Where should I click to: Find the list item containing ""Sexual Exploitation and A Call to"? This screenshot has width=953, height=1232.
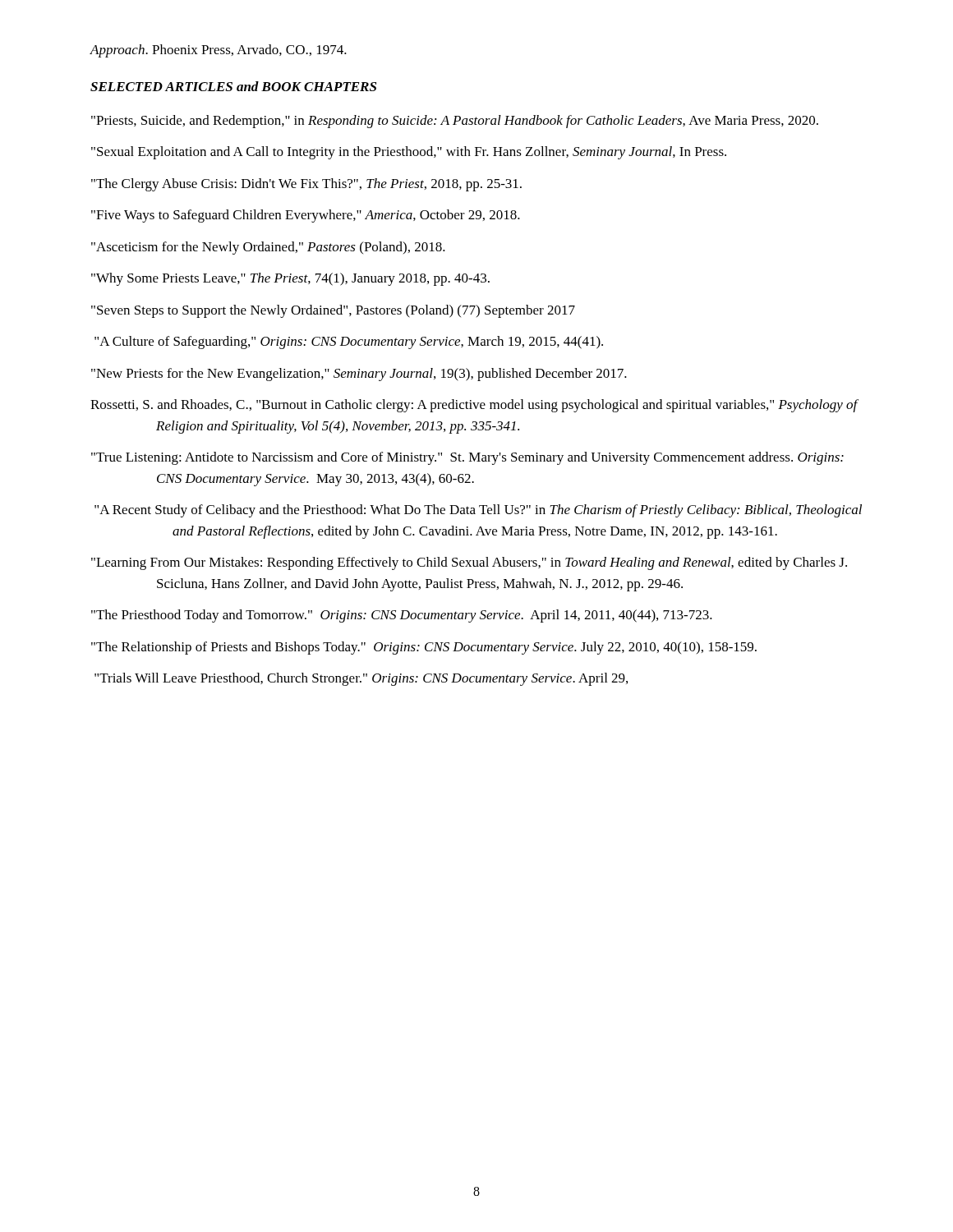[x=476, y=152]
